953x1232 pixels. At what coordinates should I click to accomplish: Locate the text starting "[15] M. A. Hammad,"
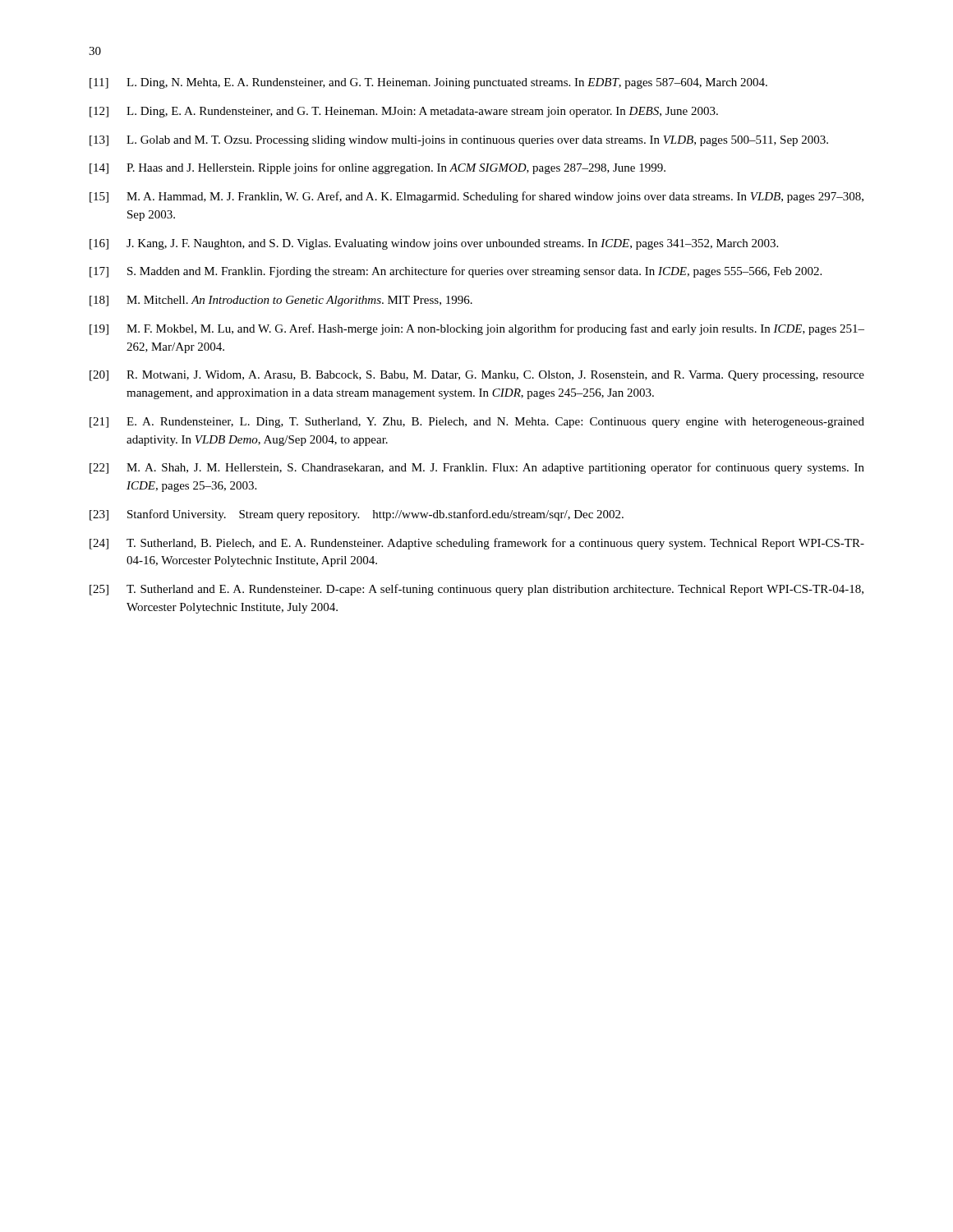[x=476, y=206]
